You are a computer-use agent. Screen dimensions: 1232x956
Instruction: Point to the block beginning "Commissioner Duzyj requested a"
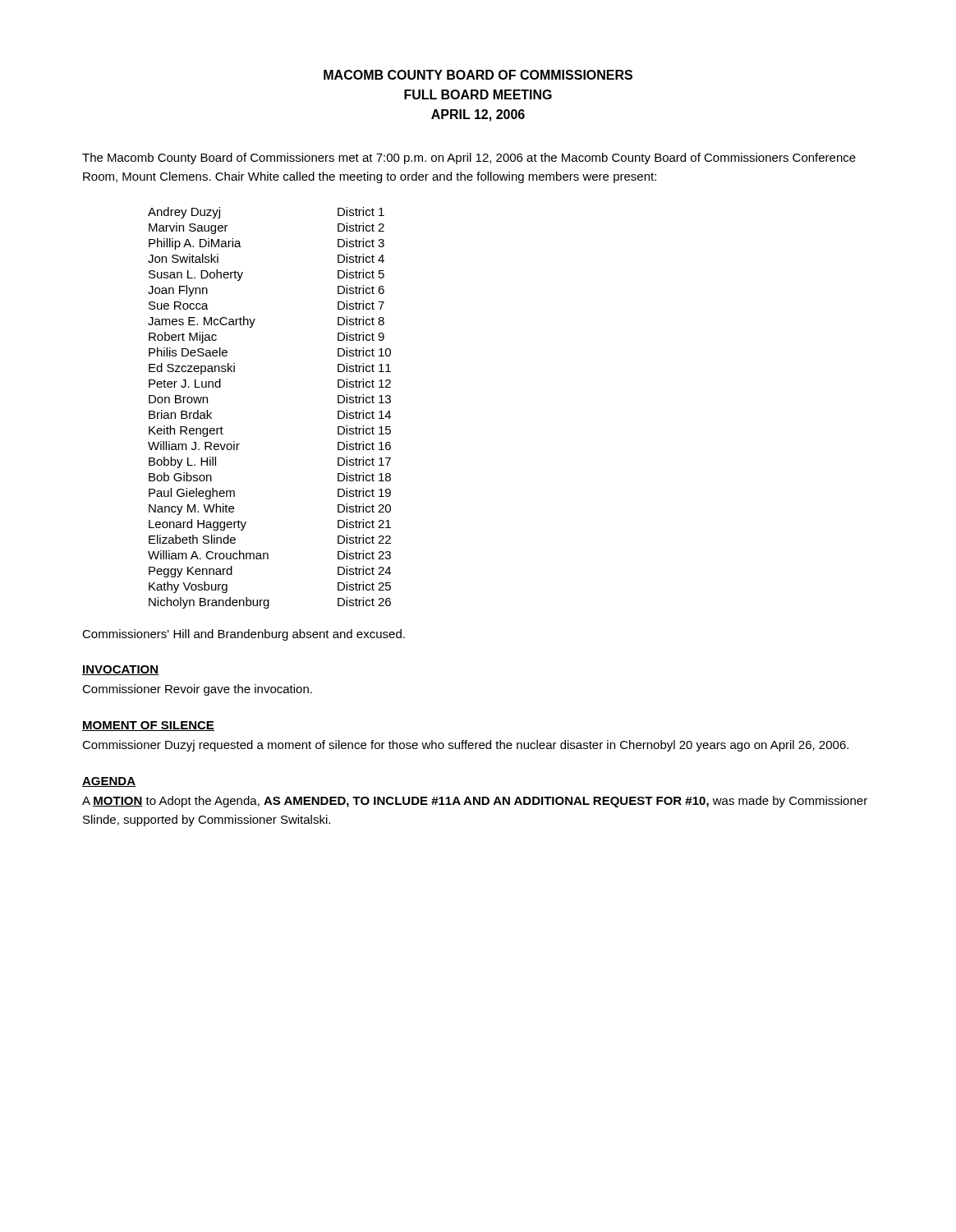coord(466,744)
